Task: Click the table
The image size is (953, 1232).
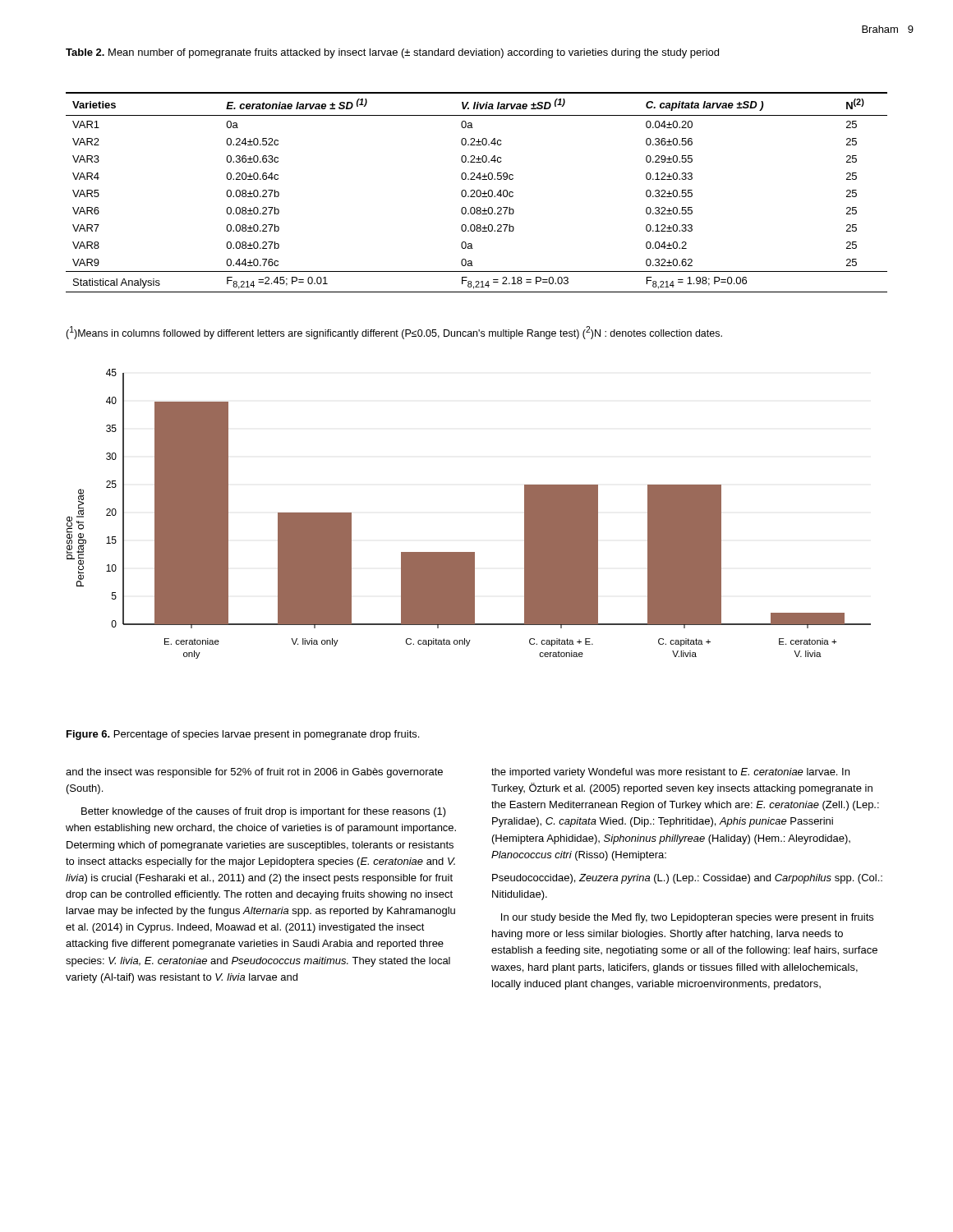Action: pos(476,192)
